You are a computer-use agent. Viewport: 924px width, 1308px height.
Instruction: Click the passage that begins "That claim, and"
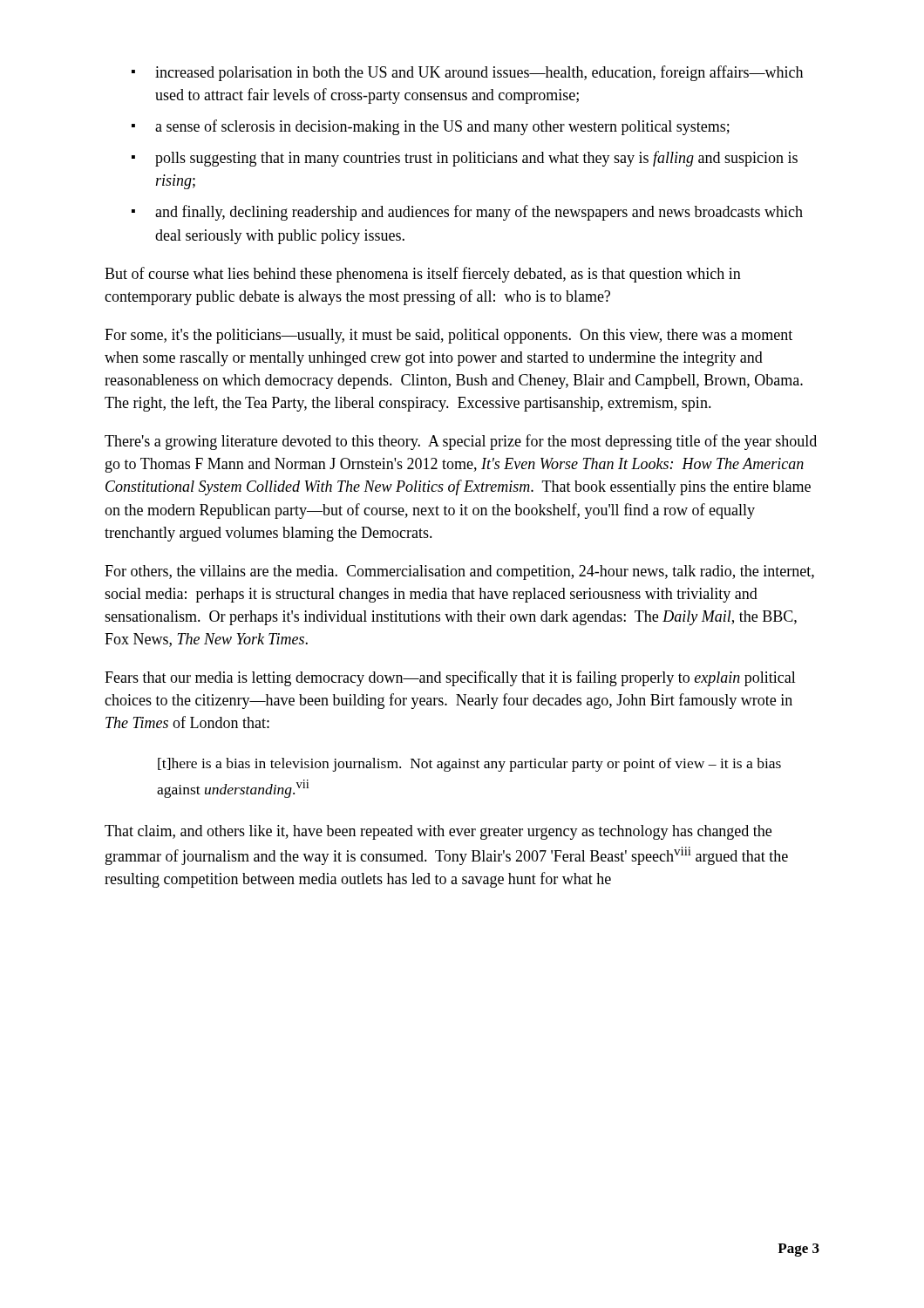[x=446, y=855]
